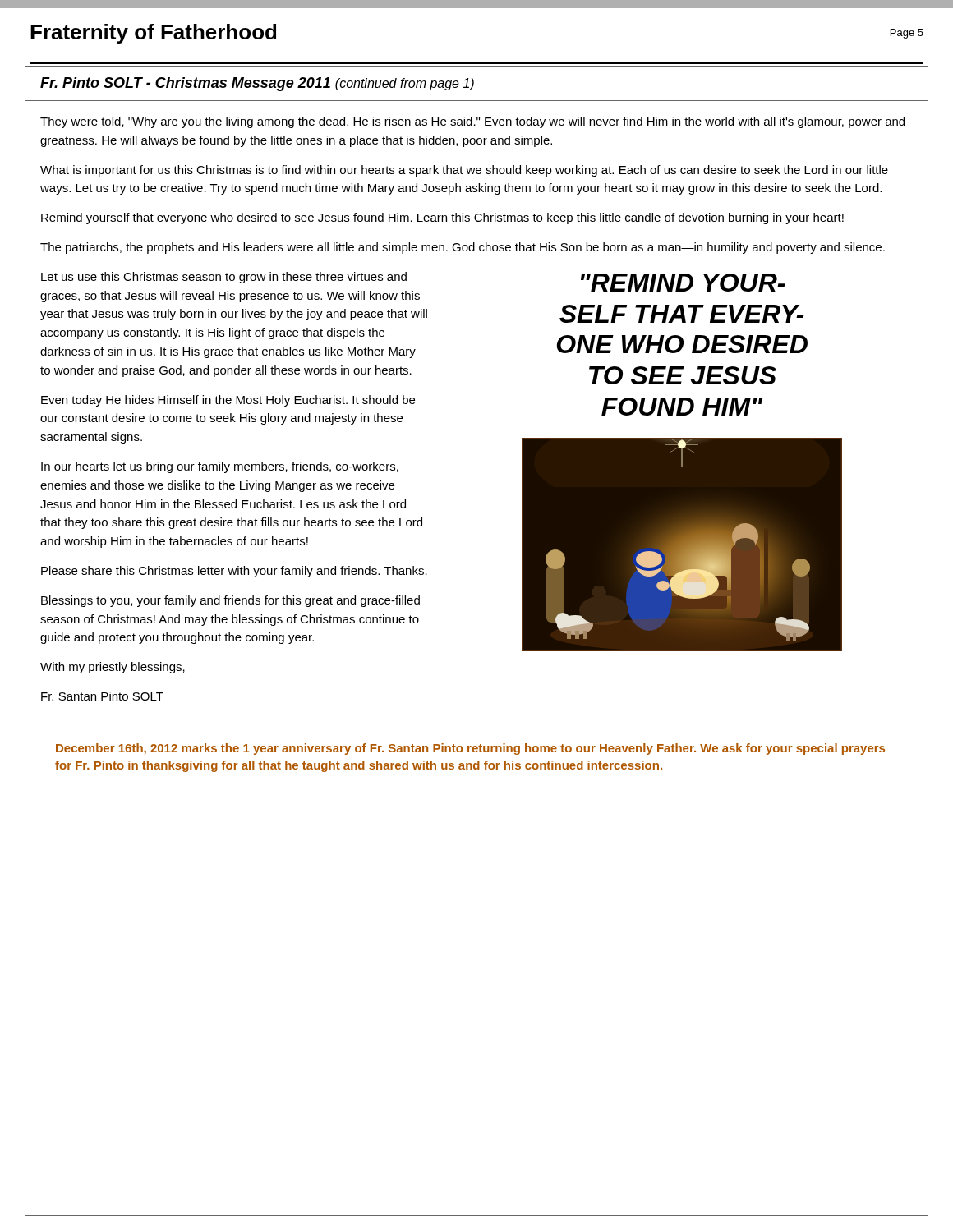Find the illustration

coord(682,545)
